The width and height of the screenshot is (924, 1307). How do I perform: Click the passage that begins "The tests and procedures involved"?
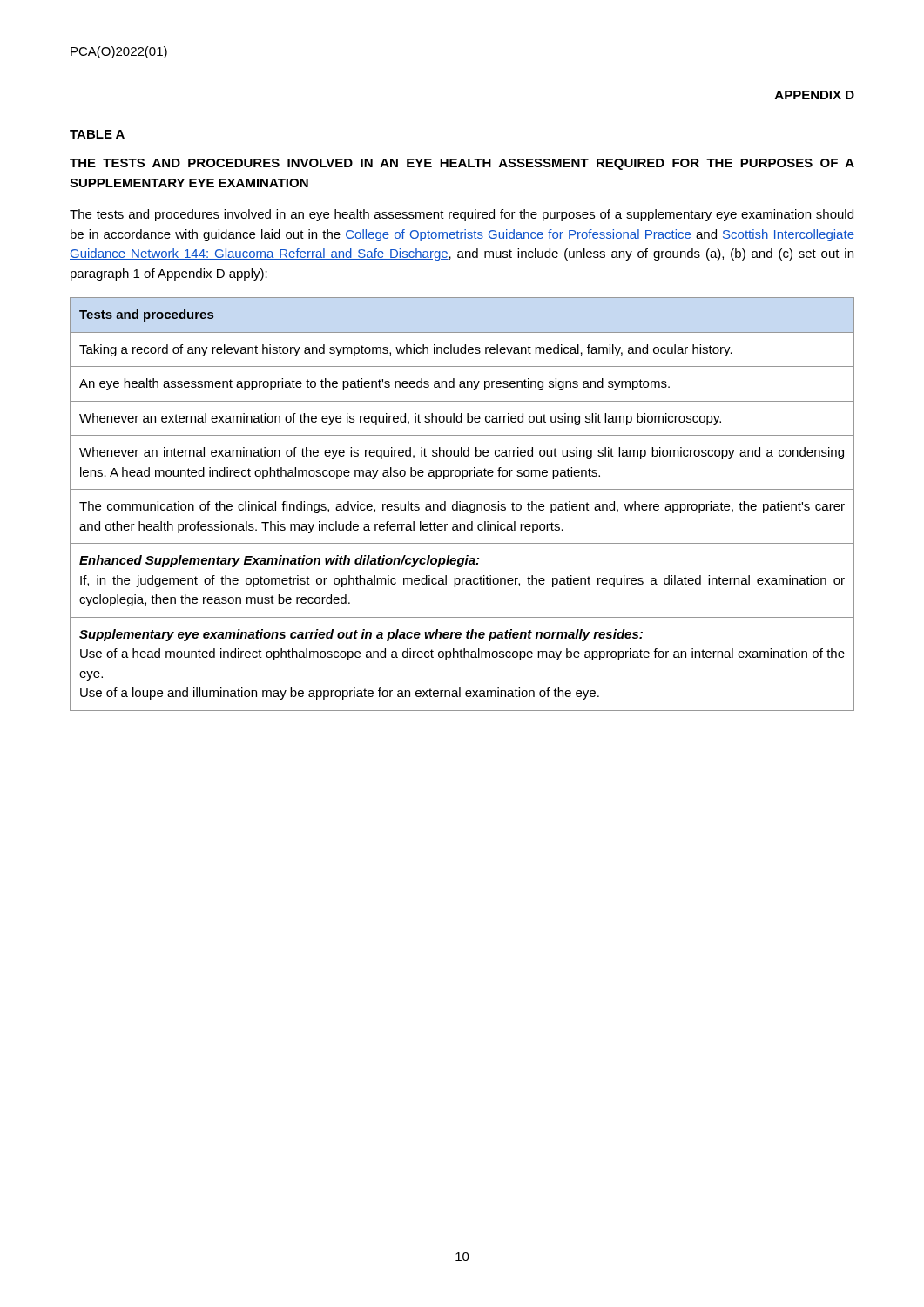pyautogui.click(x=462, y=243)
